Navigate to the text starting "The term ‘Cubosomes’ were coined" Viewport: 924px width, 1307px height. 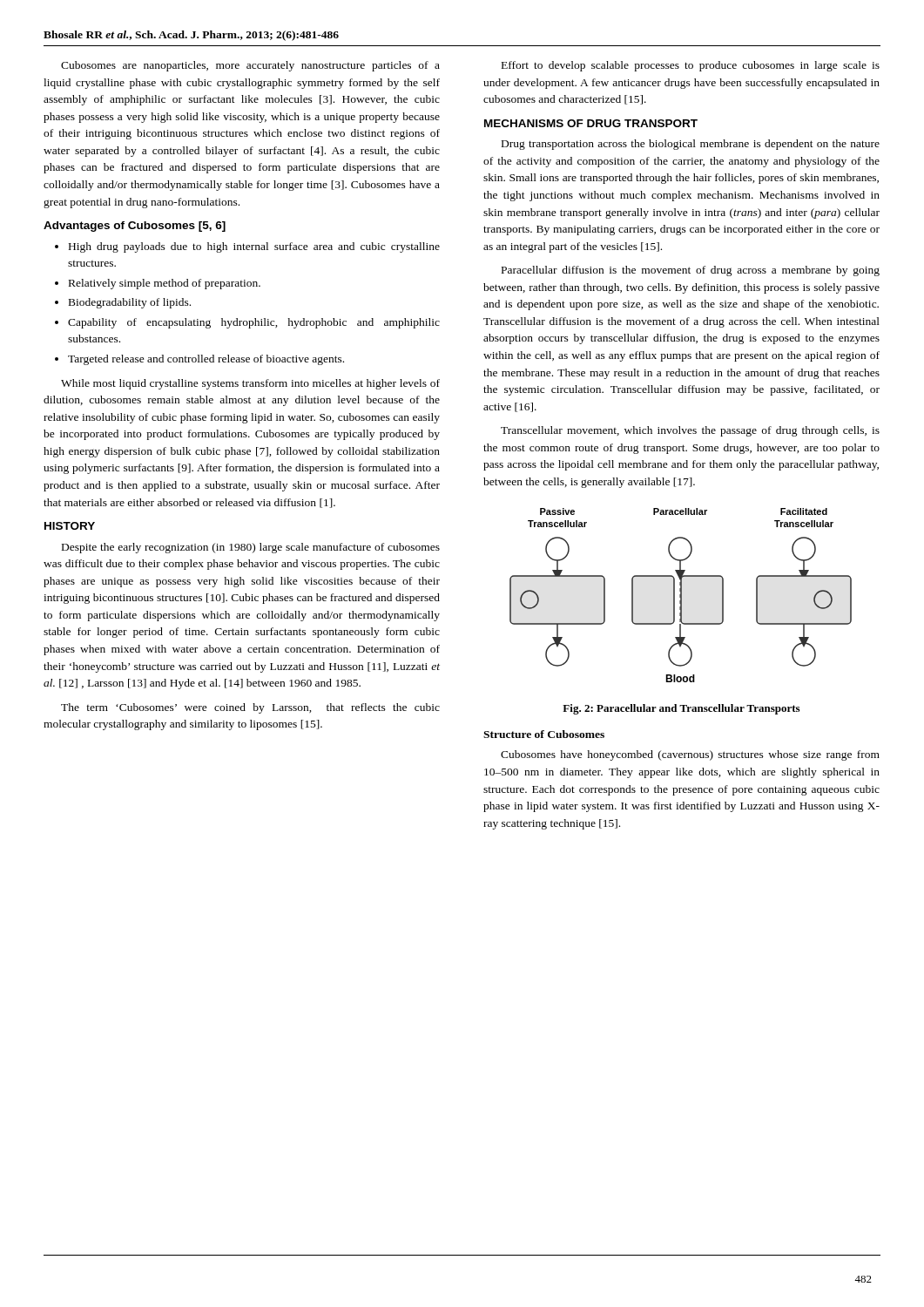[x=242, y=716]
